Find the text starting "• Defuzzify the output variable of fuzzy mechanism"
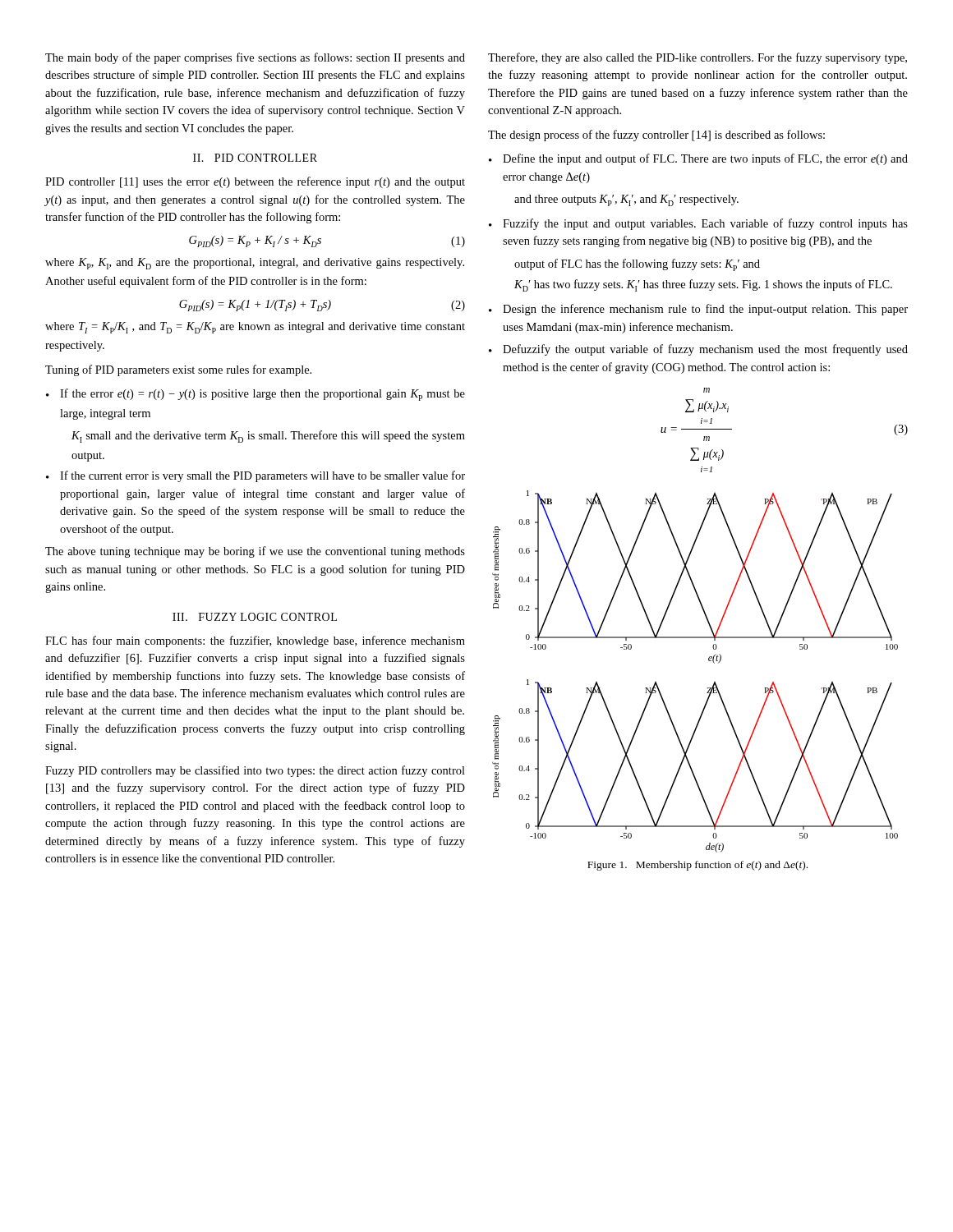The width and height of the screenshot is (953, 1232). (698, 359)
